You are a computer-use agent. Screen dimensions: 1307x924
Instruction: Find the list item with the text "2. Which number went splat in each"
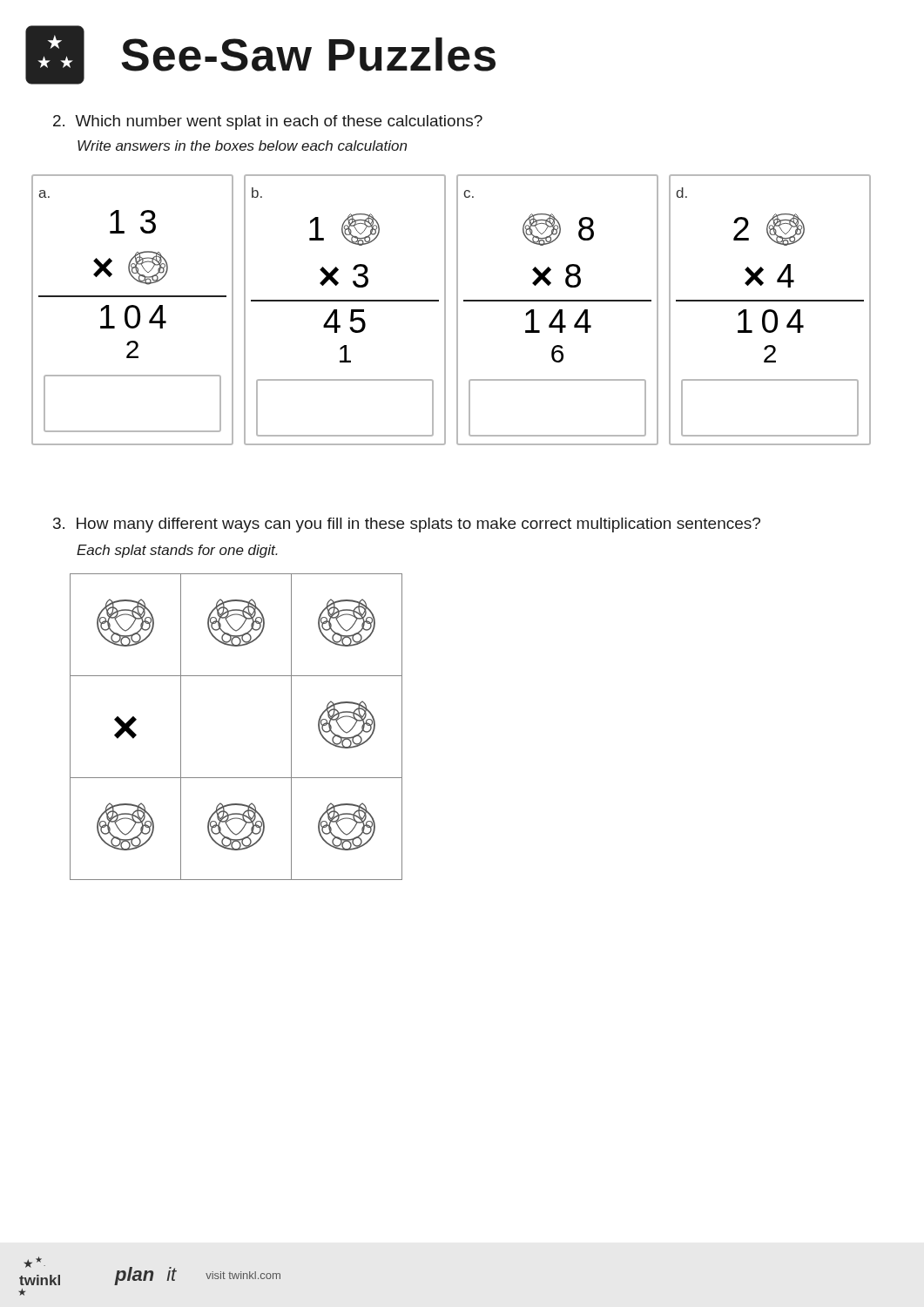267,121
